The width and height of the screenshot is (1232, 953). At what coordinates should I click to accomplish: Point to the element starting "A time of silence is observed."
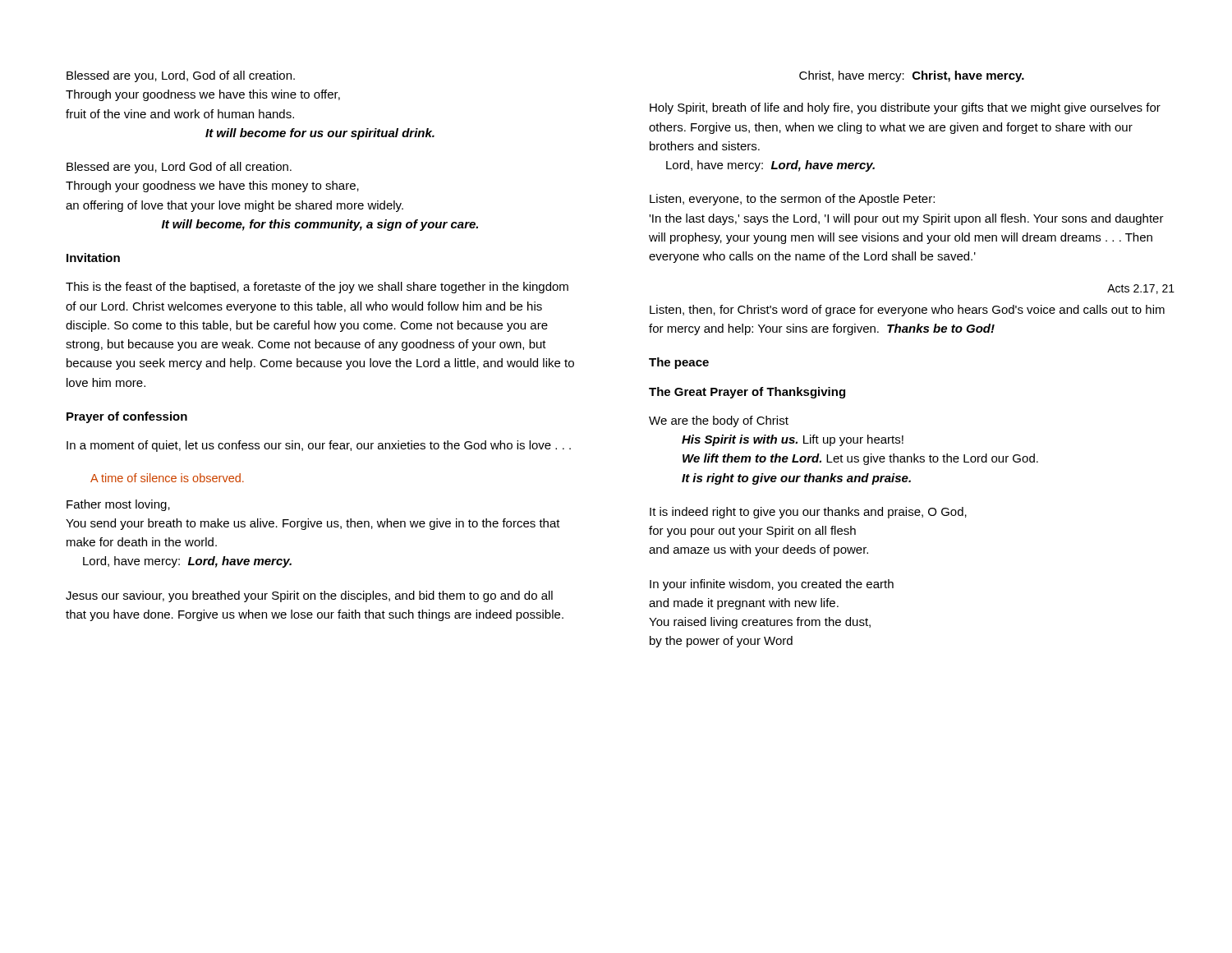[167, 478]
